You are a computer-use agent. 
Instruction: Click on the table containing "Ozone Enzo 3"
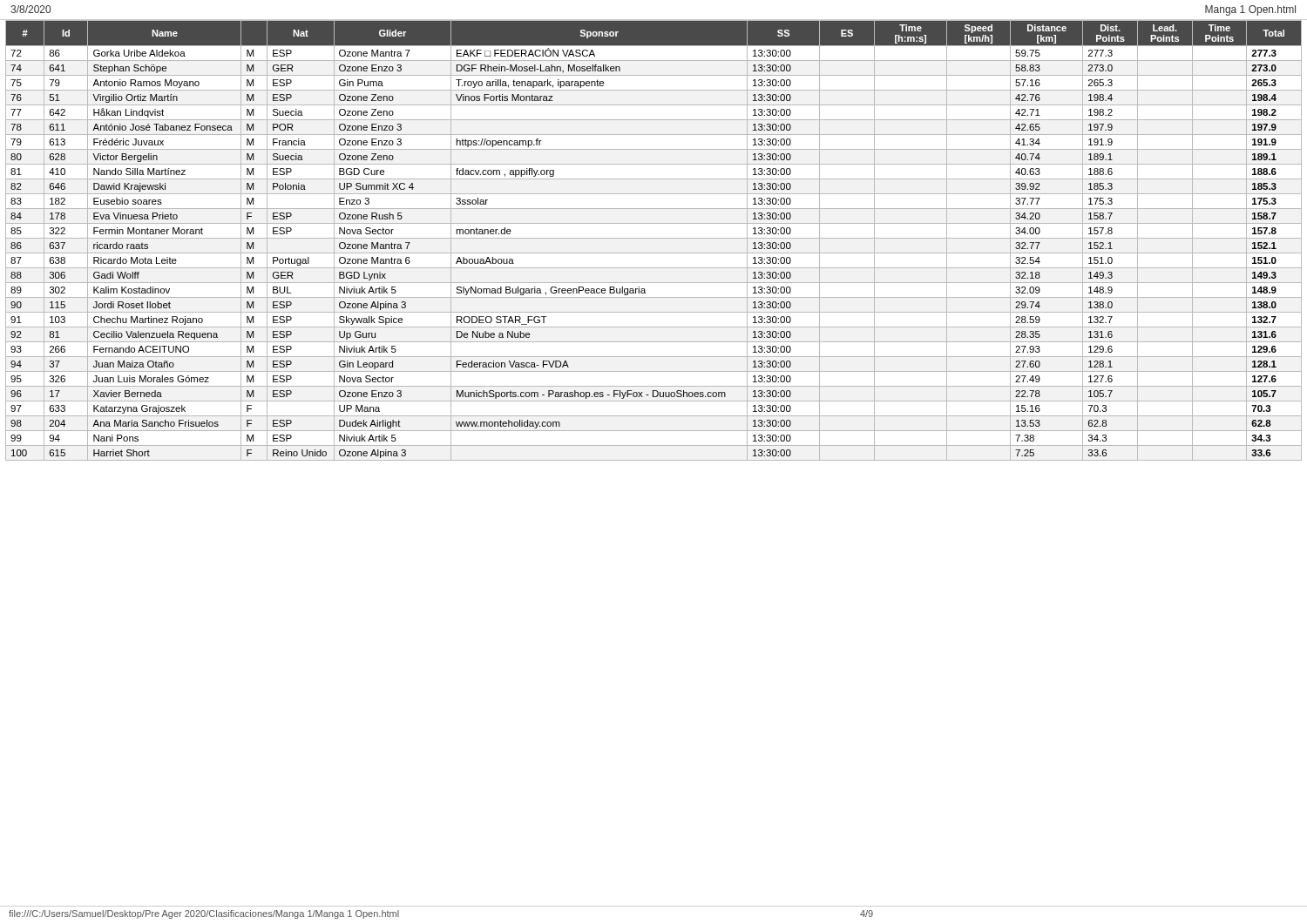[654, 240]
